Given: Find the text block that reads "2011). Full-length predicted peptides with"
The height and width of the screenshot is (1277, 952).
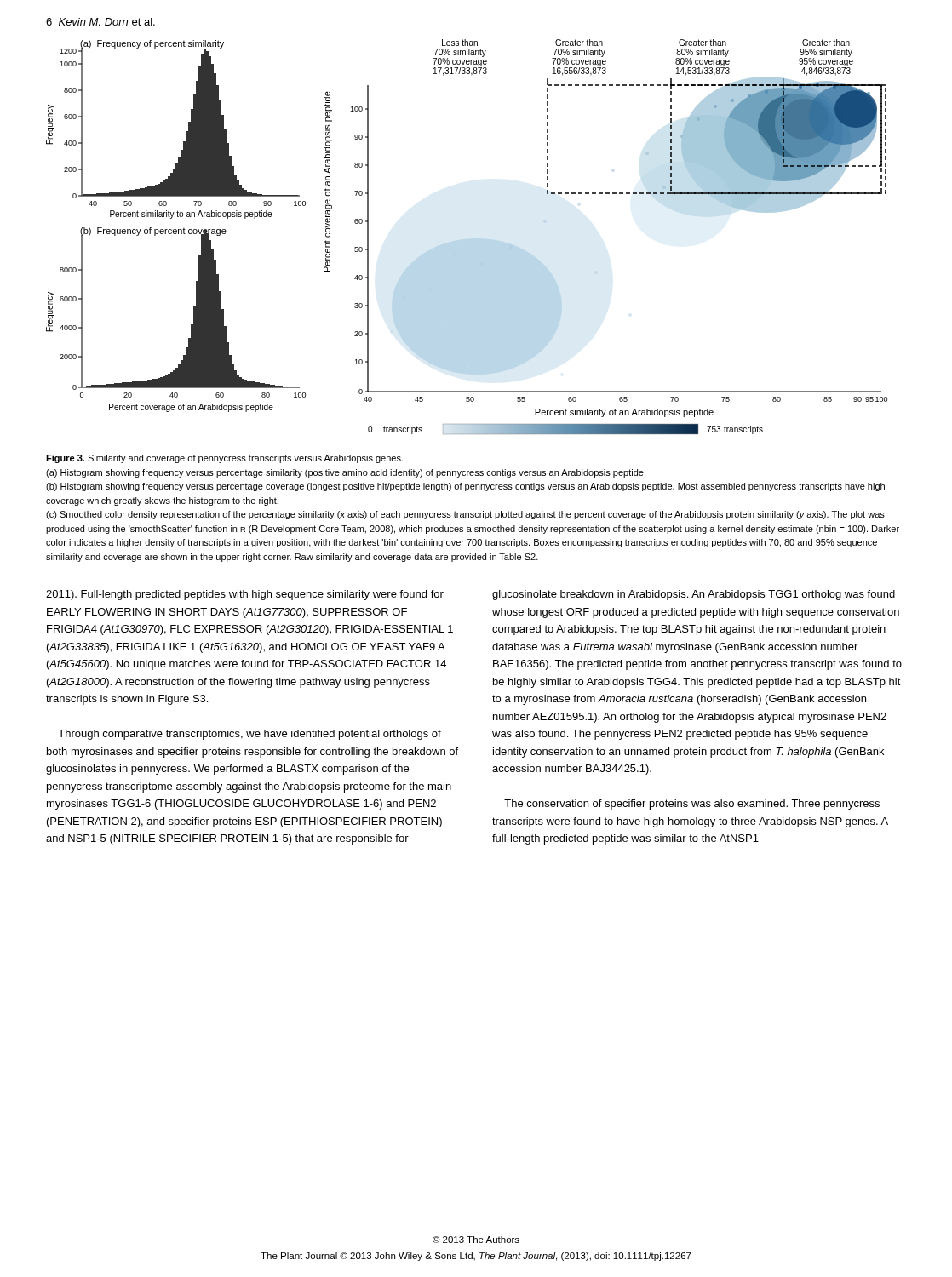Looking at the screenshot, I should tap(243, 595).
